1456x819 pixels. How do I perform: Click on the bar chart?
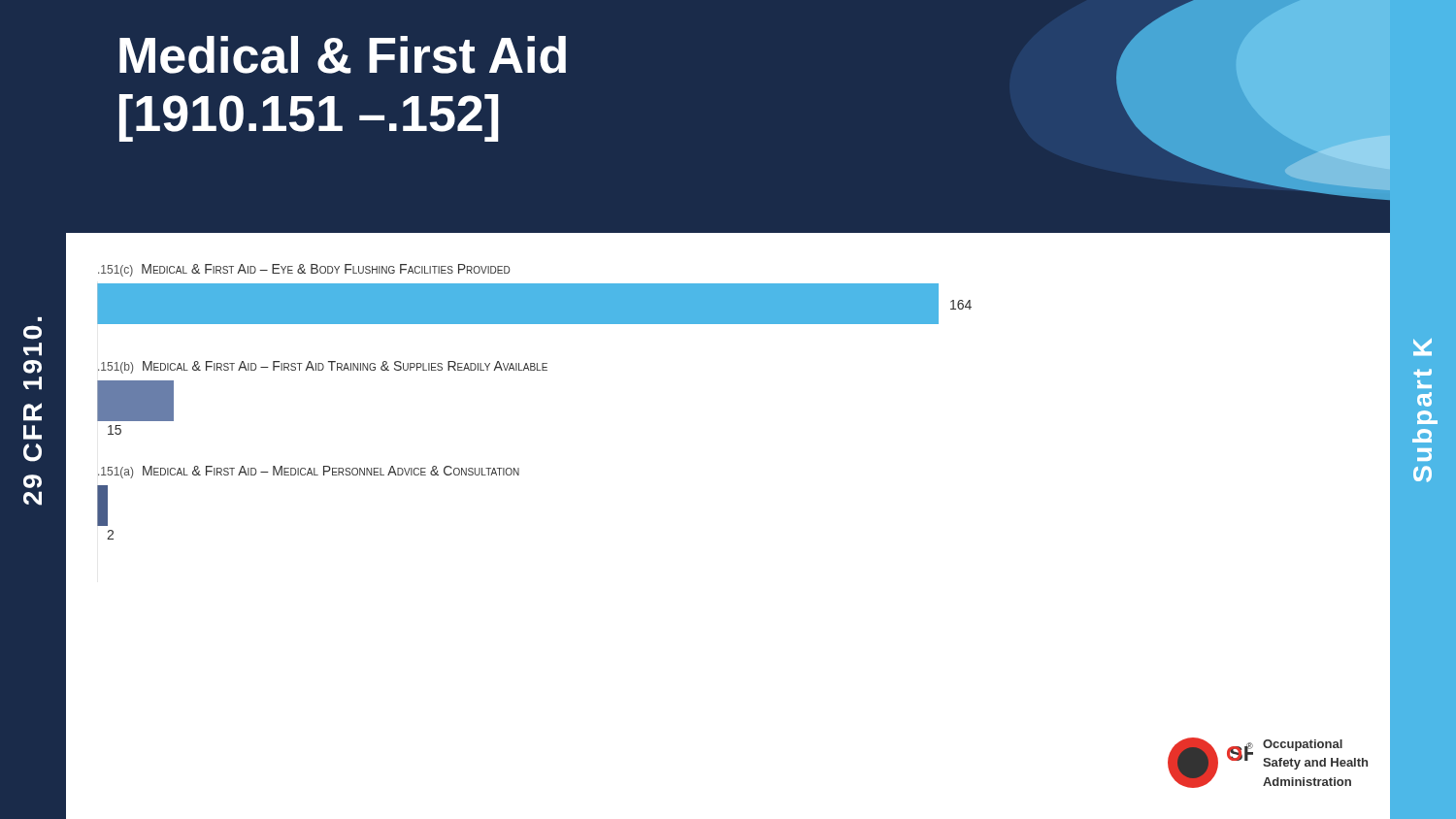[x=641, y=458]
